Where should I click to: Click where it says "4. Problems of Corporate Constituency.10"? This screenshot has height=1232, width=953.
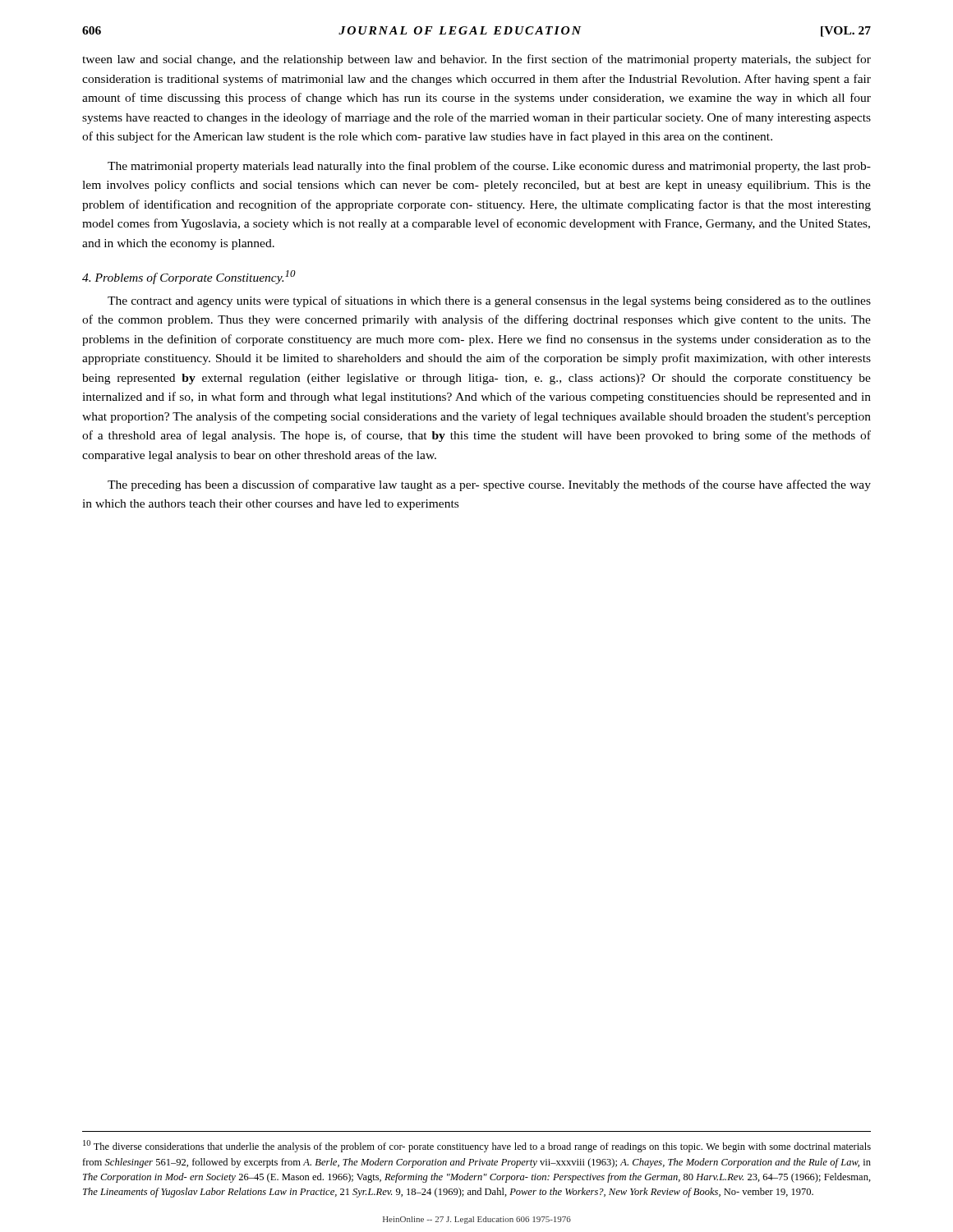coord(189,276)
